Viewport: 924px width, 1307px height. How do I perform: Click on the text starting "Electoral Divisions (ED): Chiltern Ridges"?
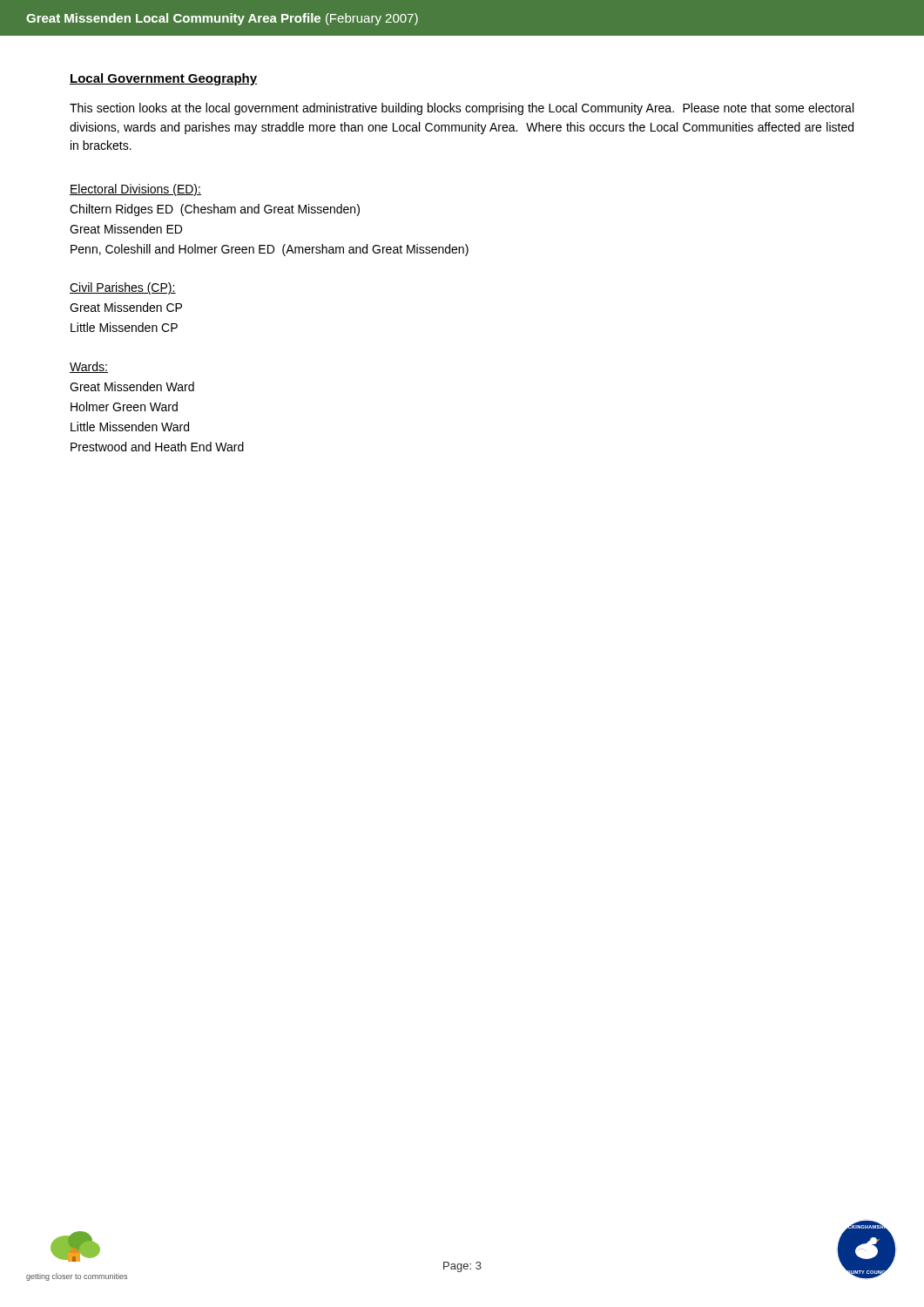pos(135,190)
